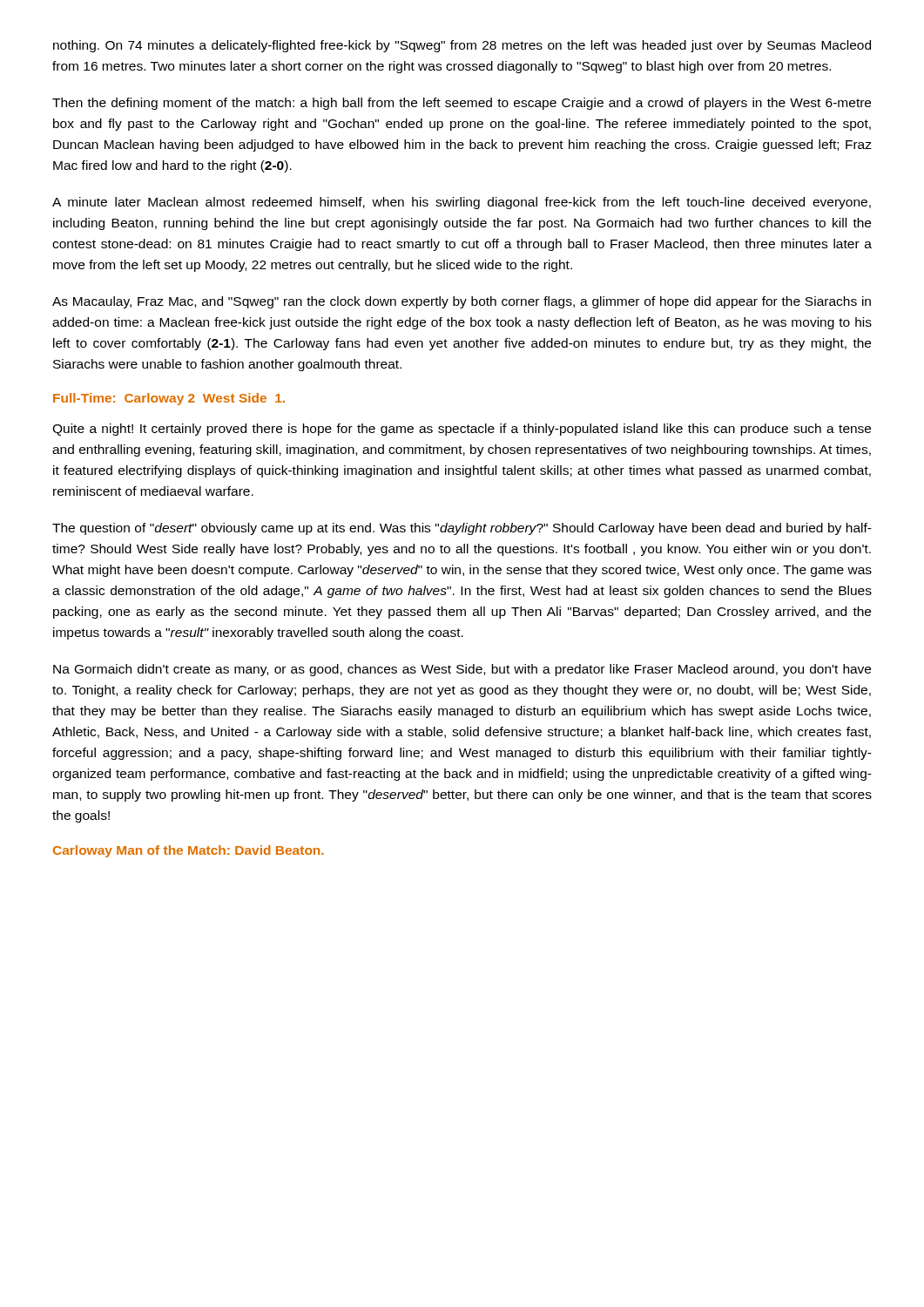The height and width of the screenshot is (1307, 924).
Task: Point to the block beginning "nothing. On 74 minutes a"
Action: coord(462,55)
